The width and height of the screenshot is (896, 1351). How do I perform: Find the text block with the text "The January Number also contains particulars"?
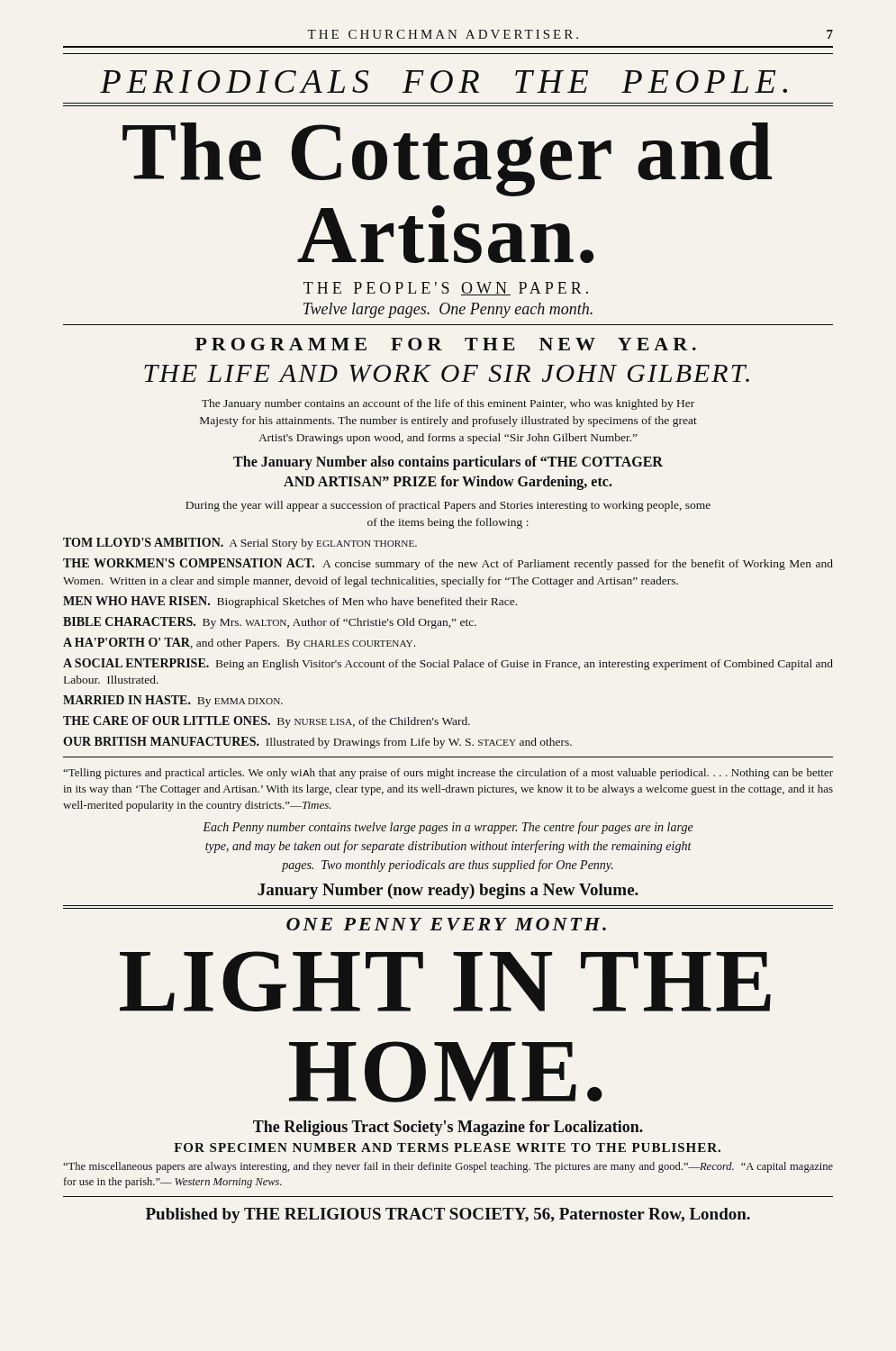pyautogui.click(x=448, y=471)
